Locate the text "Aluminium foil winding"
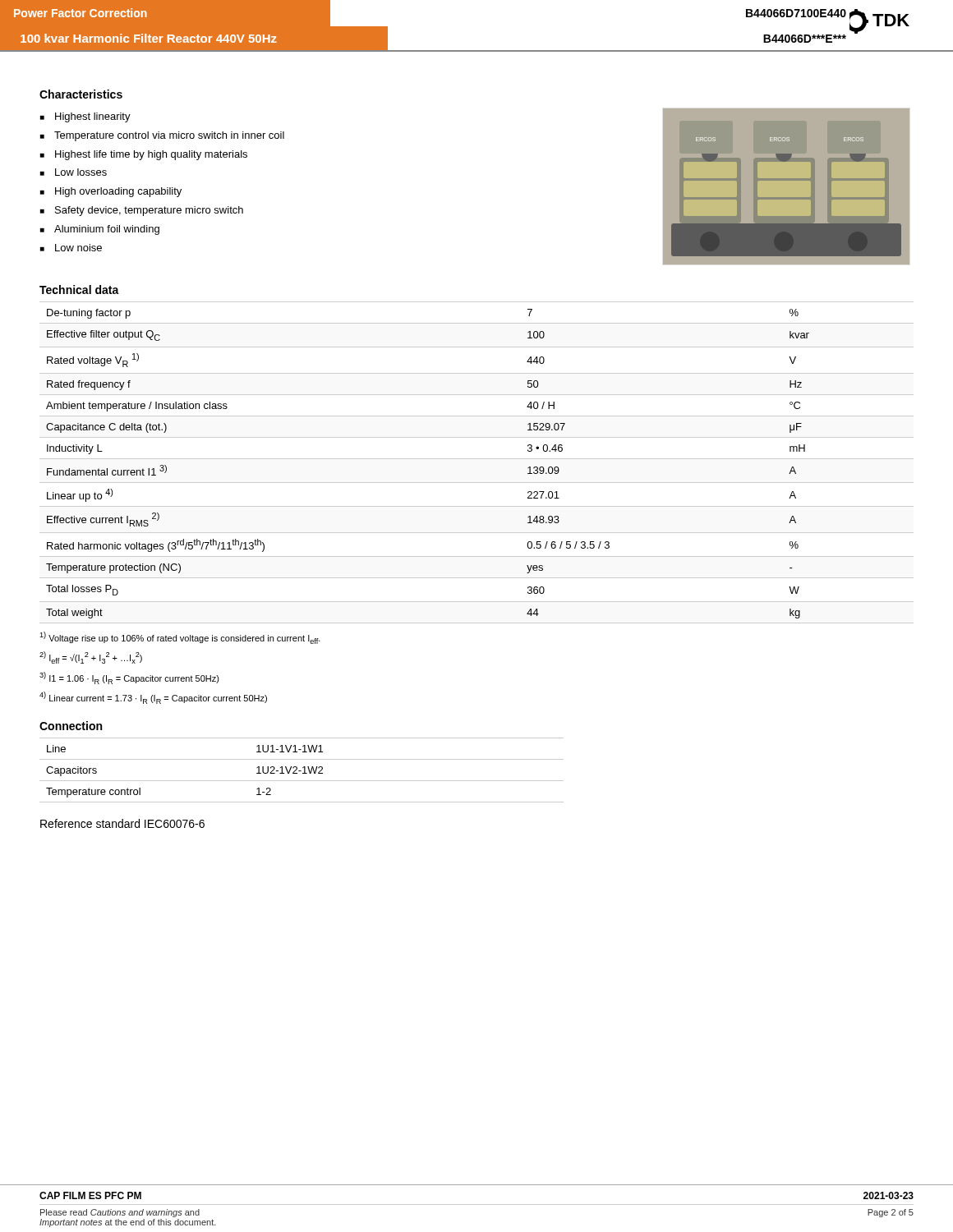The height and width of the screenshot is (1232, 953). [107, 229]
